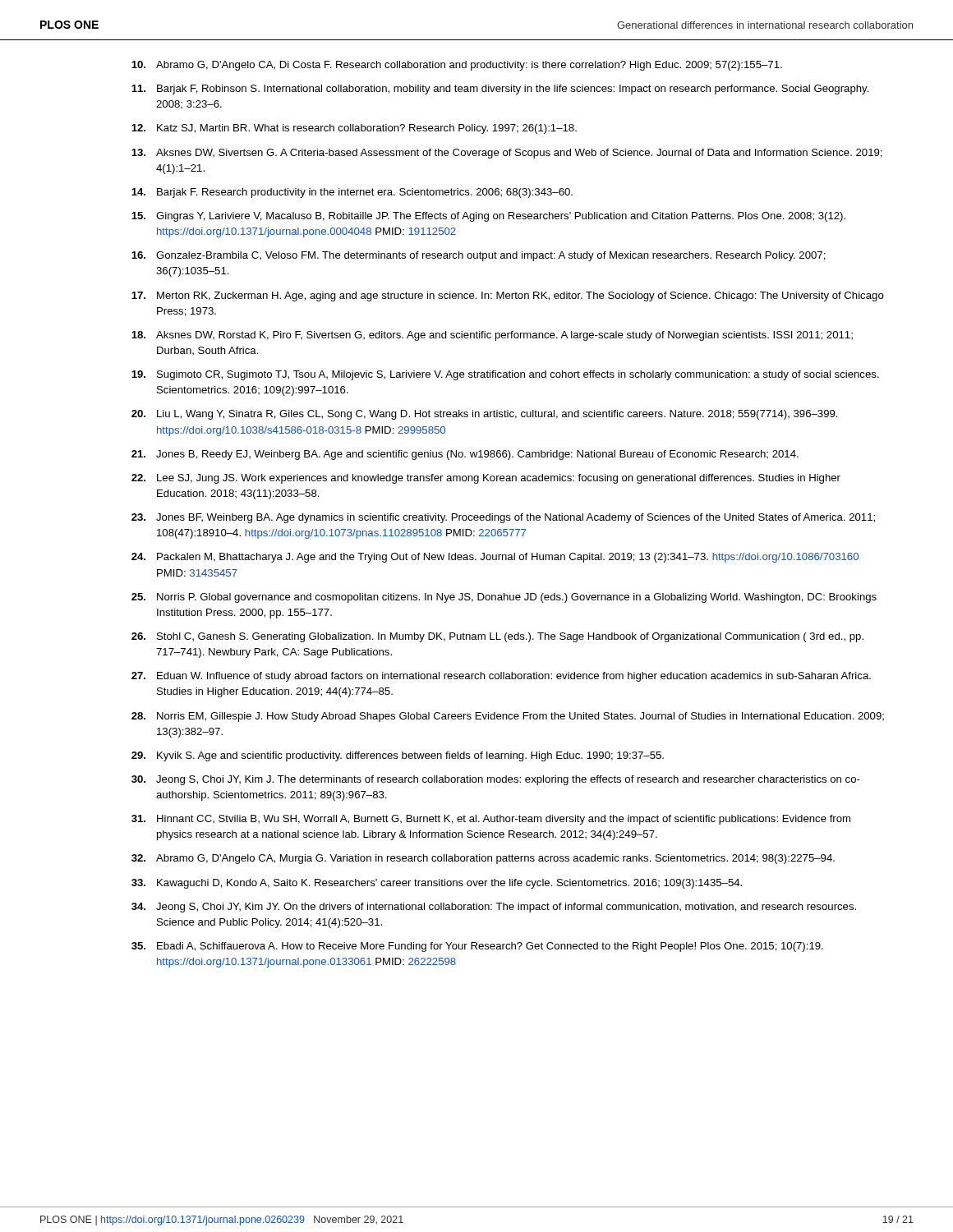Locate the region starting "29. Kyvik S. Age and scientific productivity."

[501, 755]
